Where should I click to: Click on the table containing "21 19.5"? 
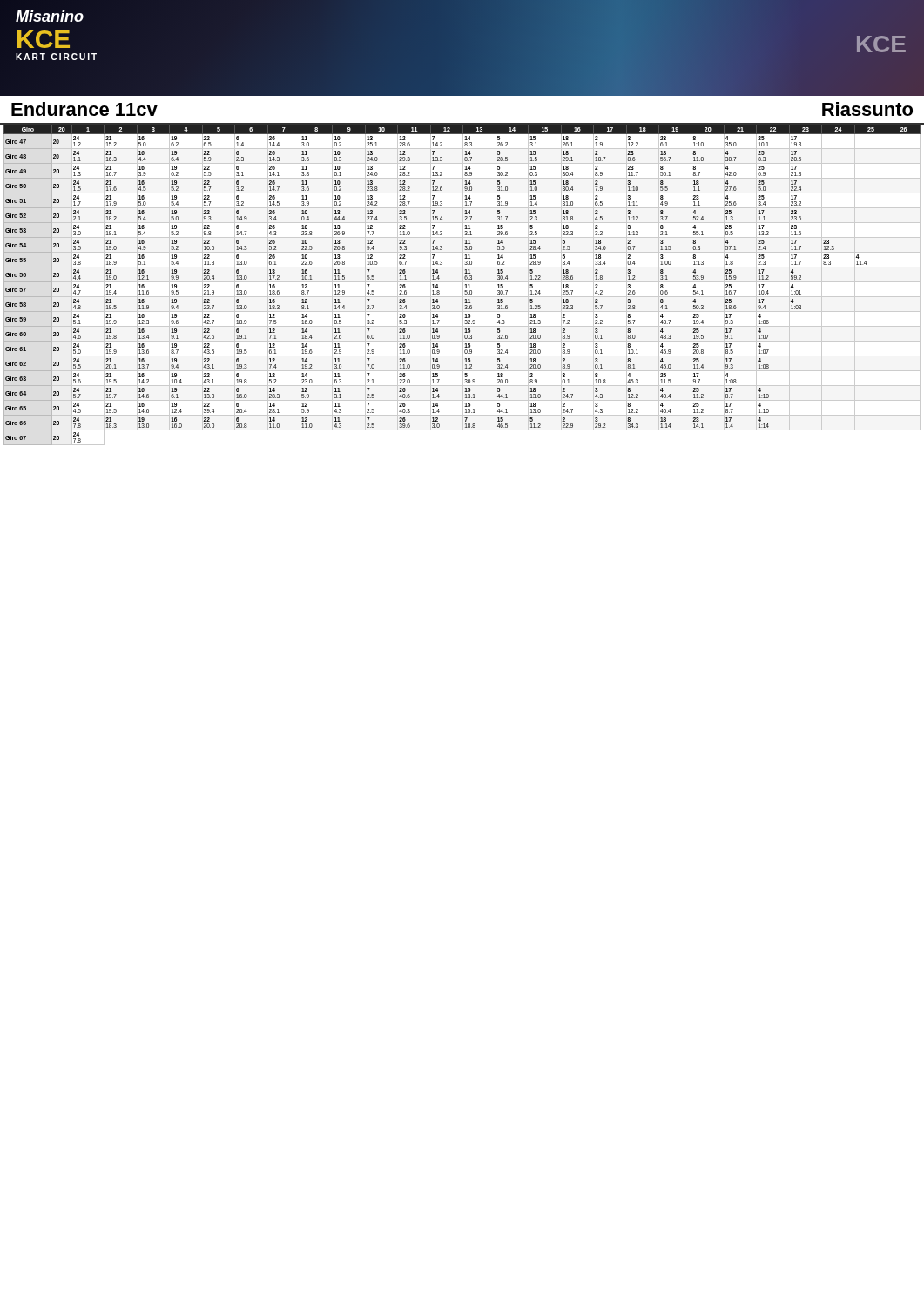[462, 285]
